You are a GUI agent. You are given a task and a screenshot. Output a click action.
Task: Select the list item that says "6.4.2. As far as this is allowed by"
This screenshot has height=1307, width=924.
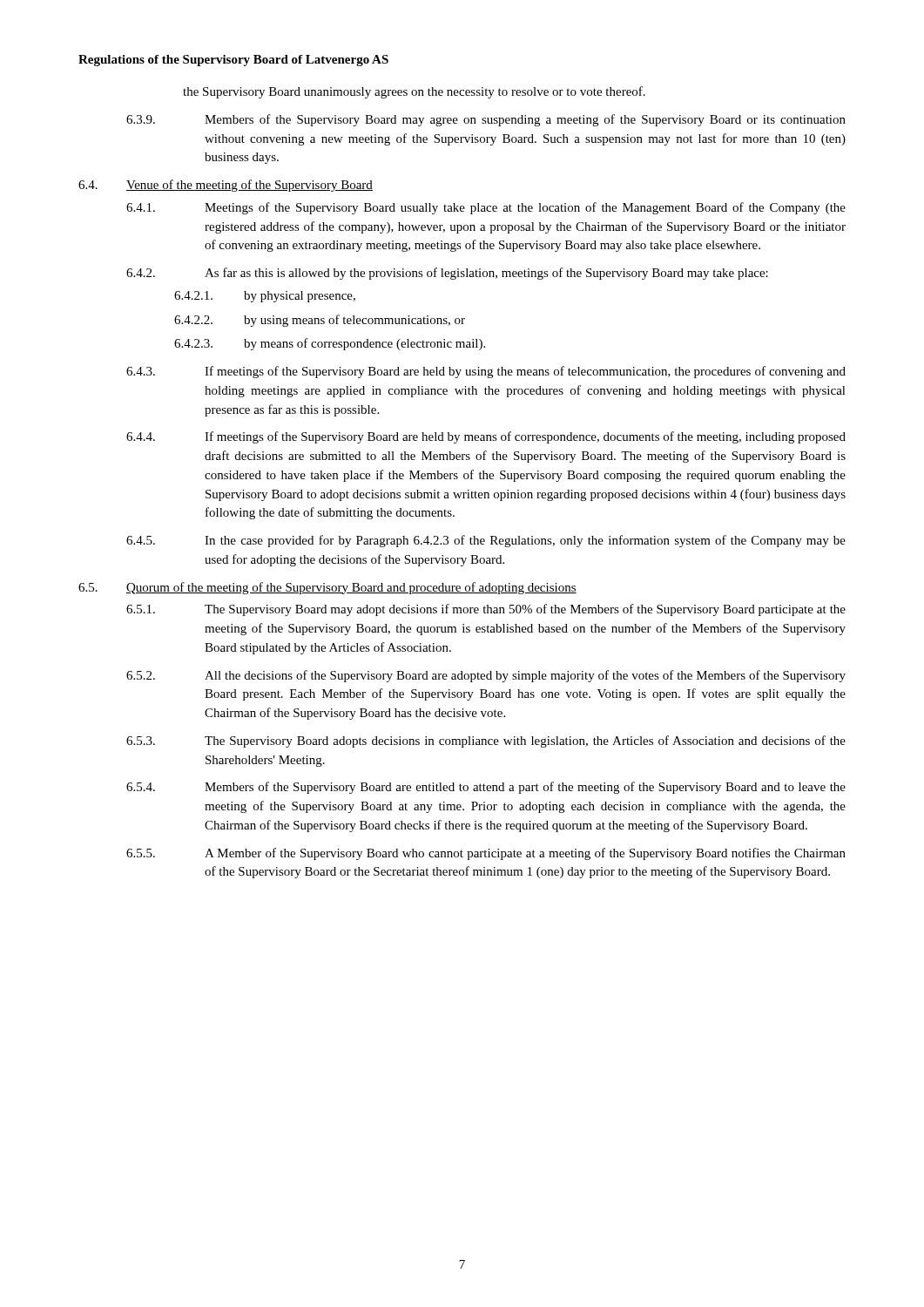[447, 274]
